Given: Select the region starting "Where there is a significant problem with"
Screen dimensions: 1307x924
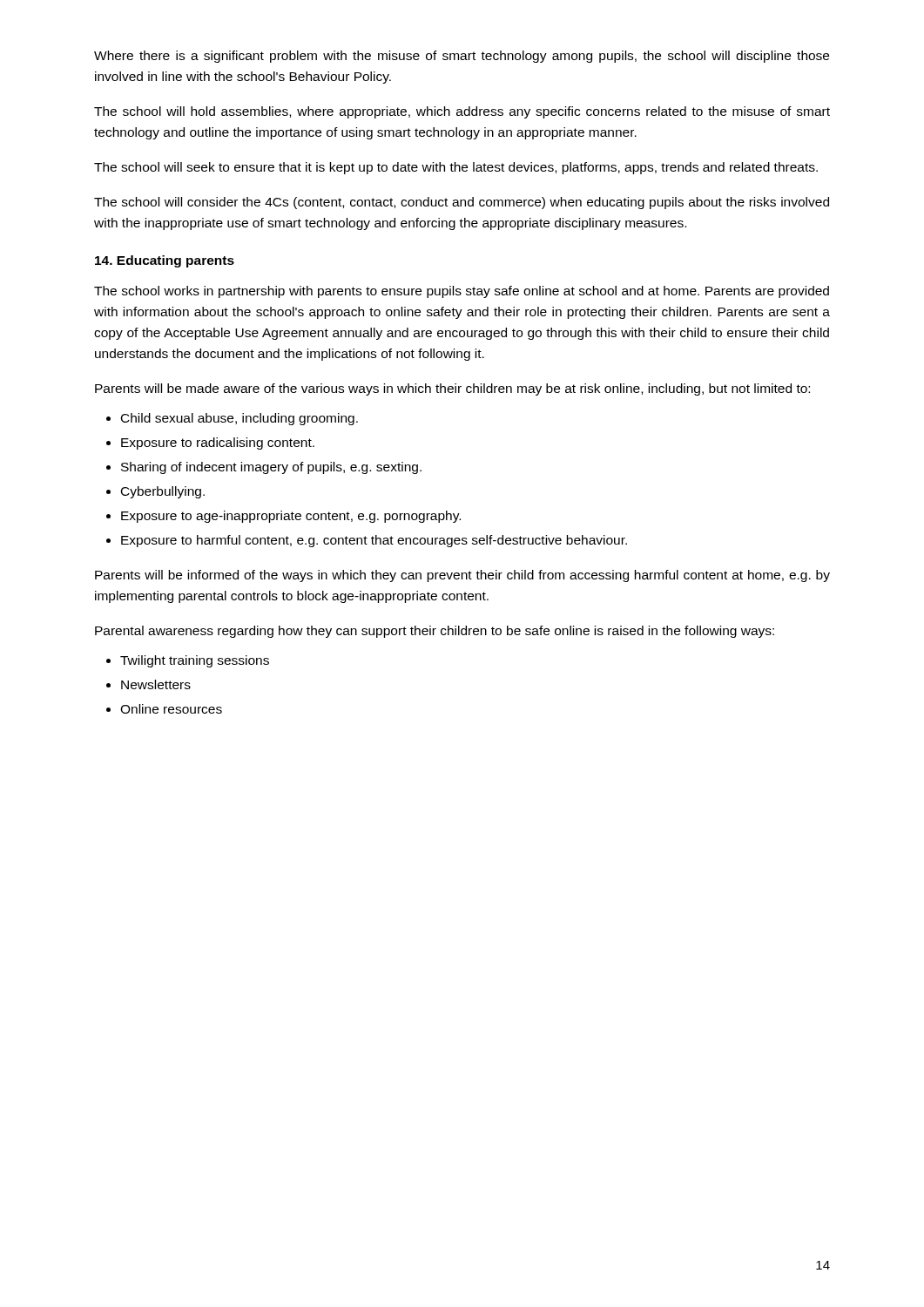Looking at the screenshot, I should point(462,66).
